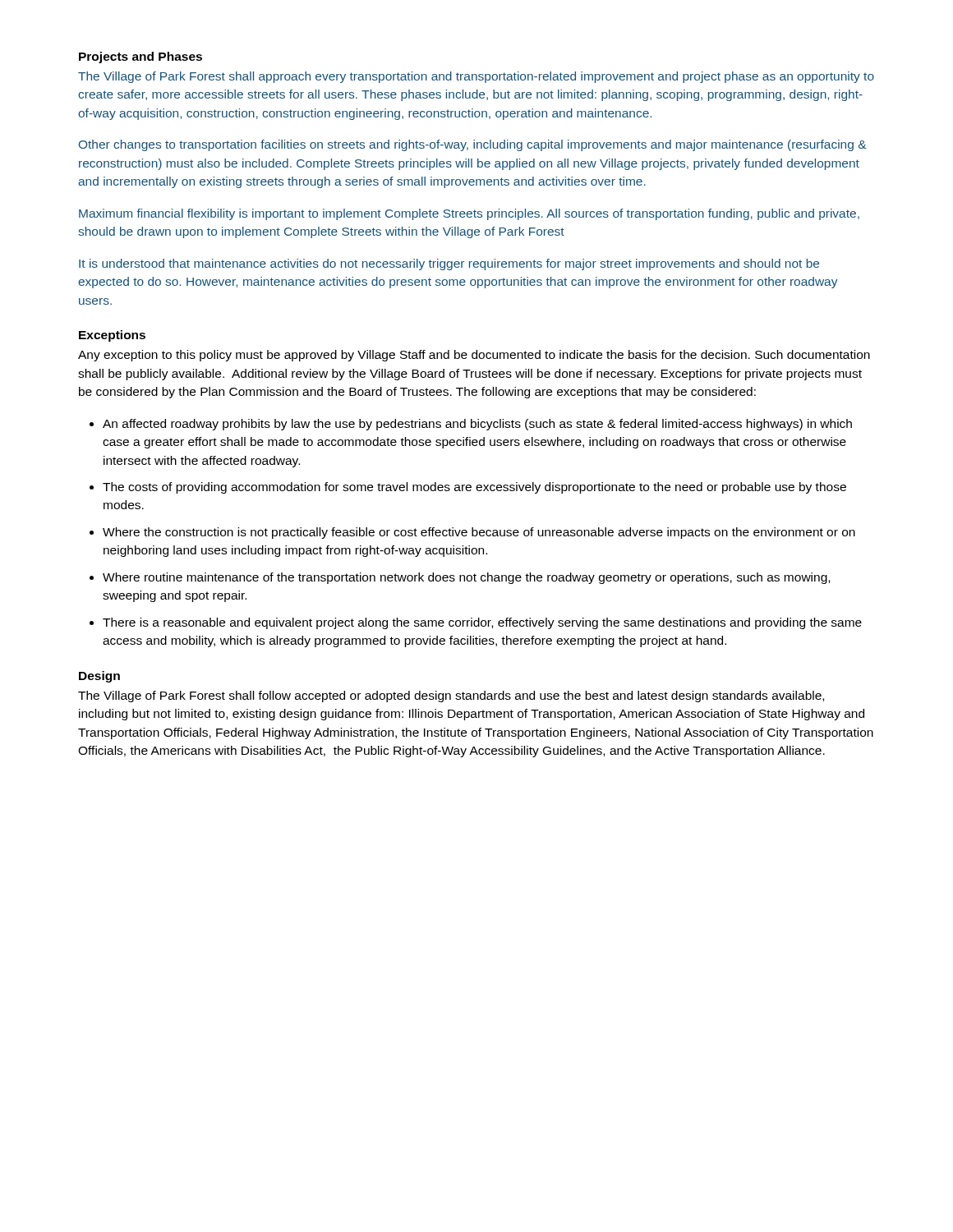Select the list item that reads "Where routine maintenance of"

click(467, 586)
